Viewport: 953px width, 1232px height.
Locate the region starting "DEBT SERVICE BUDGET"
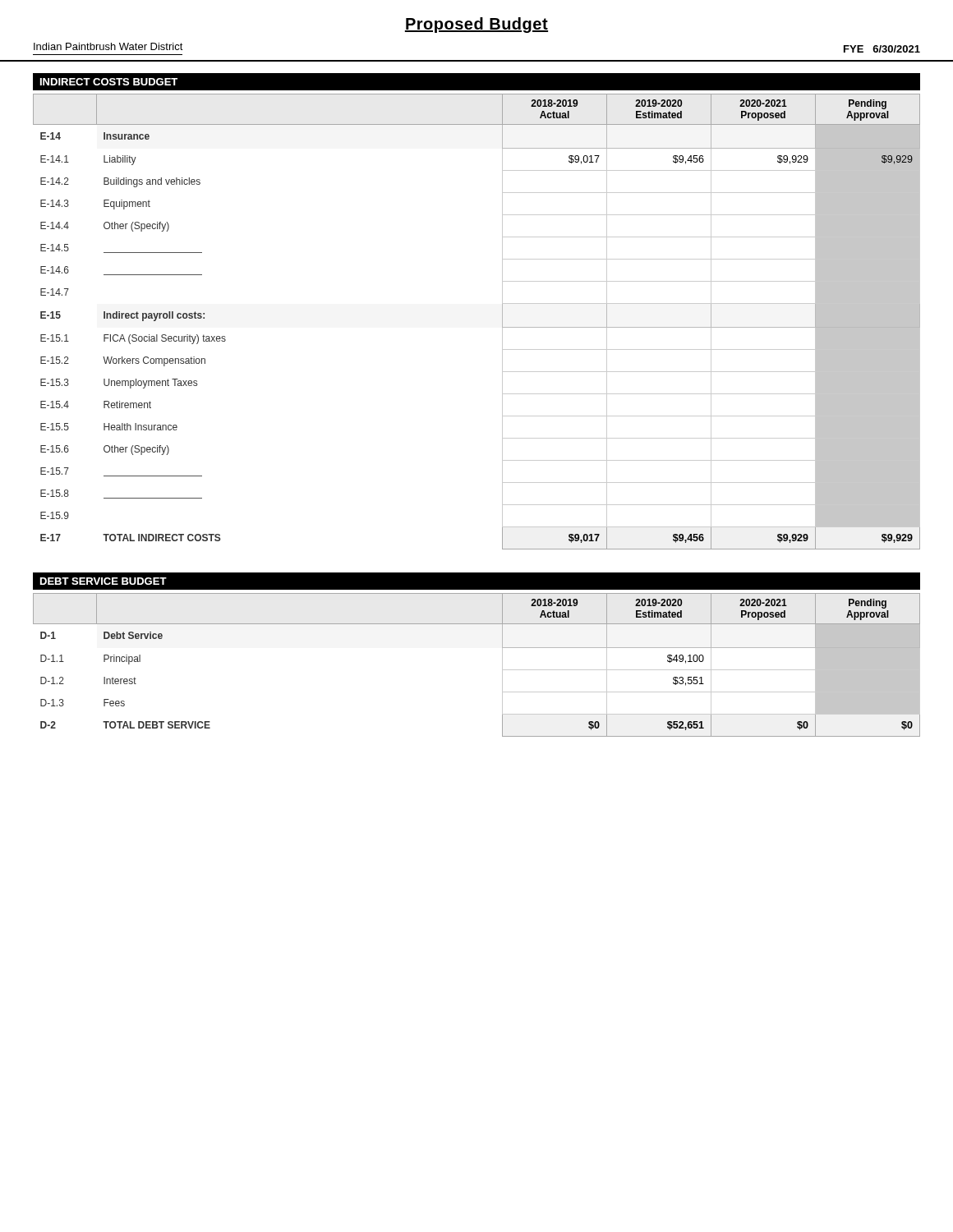103,581
